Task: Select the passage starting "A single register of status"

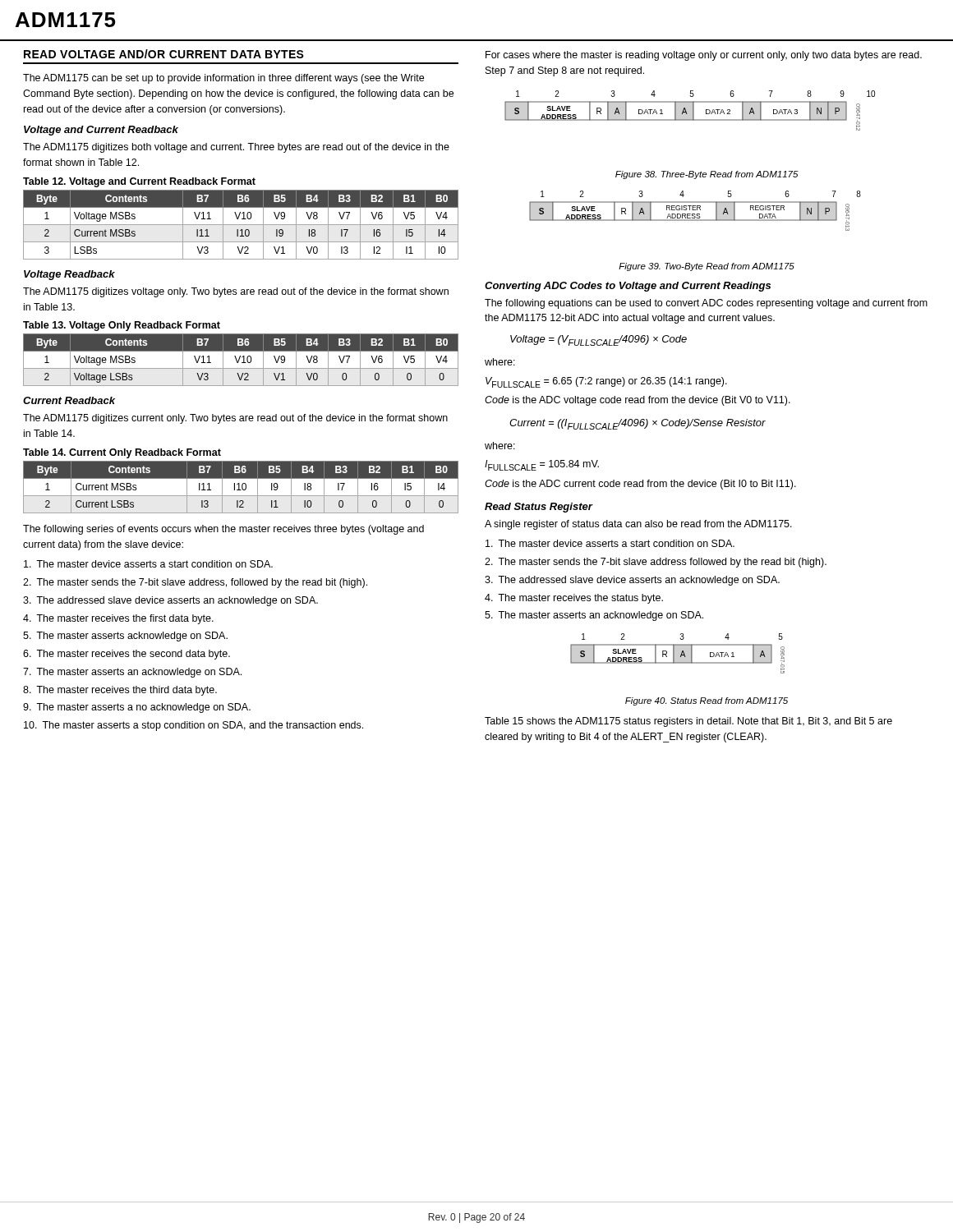Action: coord(639,524)
